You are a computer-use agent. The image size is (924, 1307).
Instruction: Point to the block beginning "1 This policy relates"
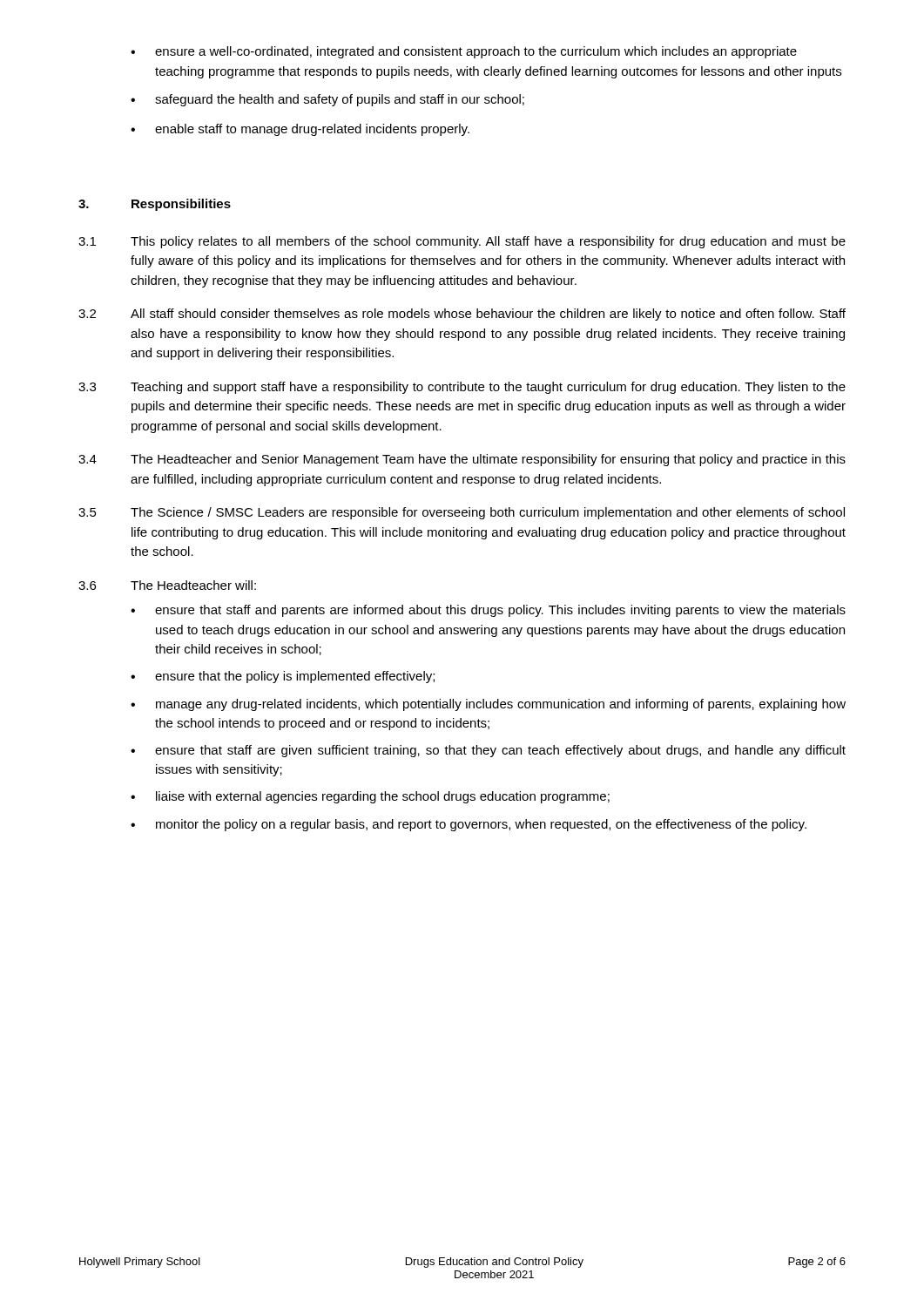[462, 261]
